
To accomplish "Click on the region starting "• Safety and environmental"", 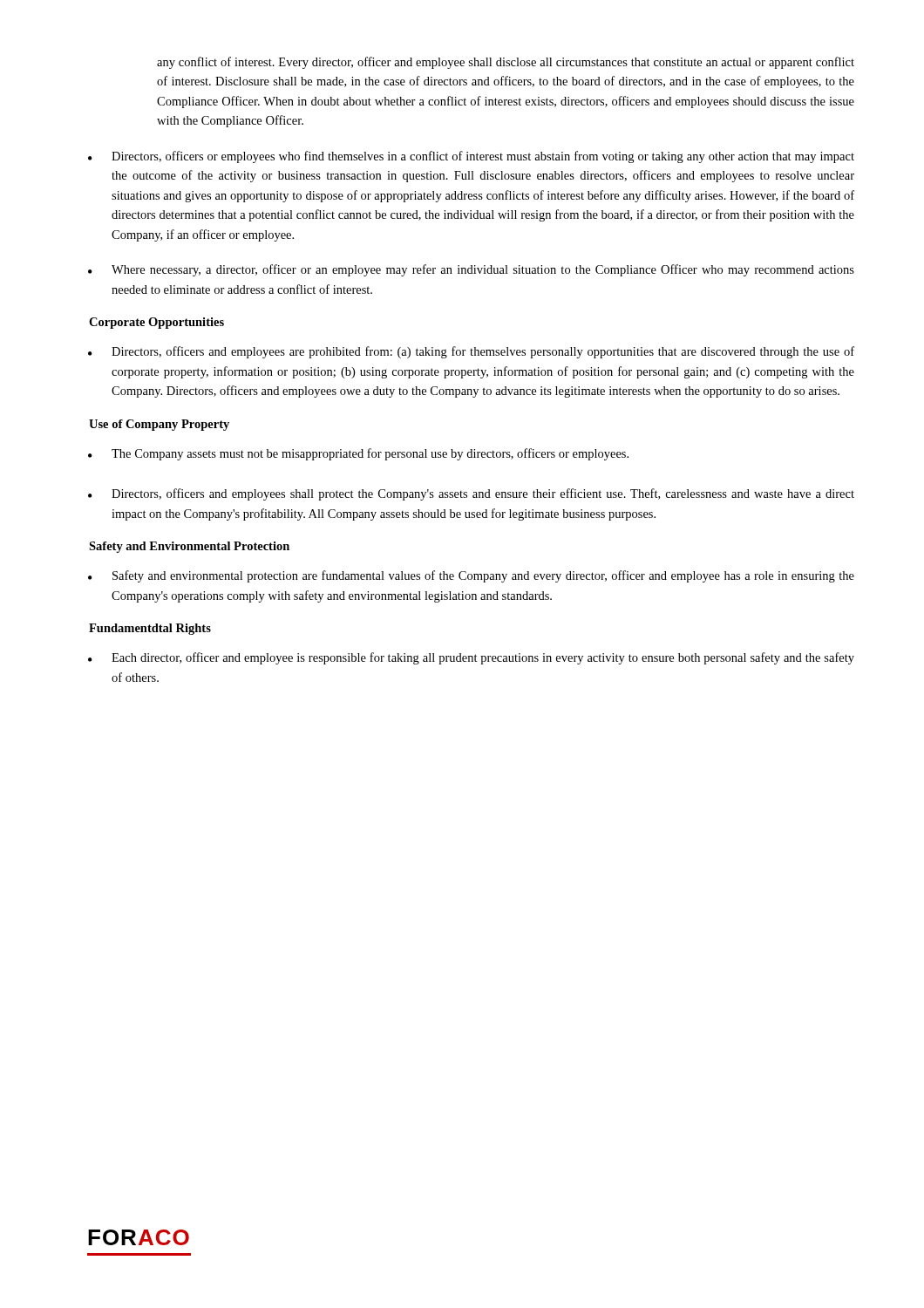I will click(471, 586).
